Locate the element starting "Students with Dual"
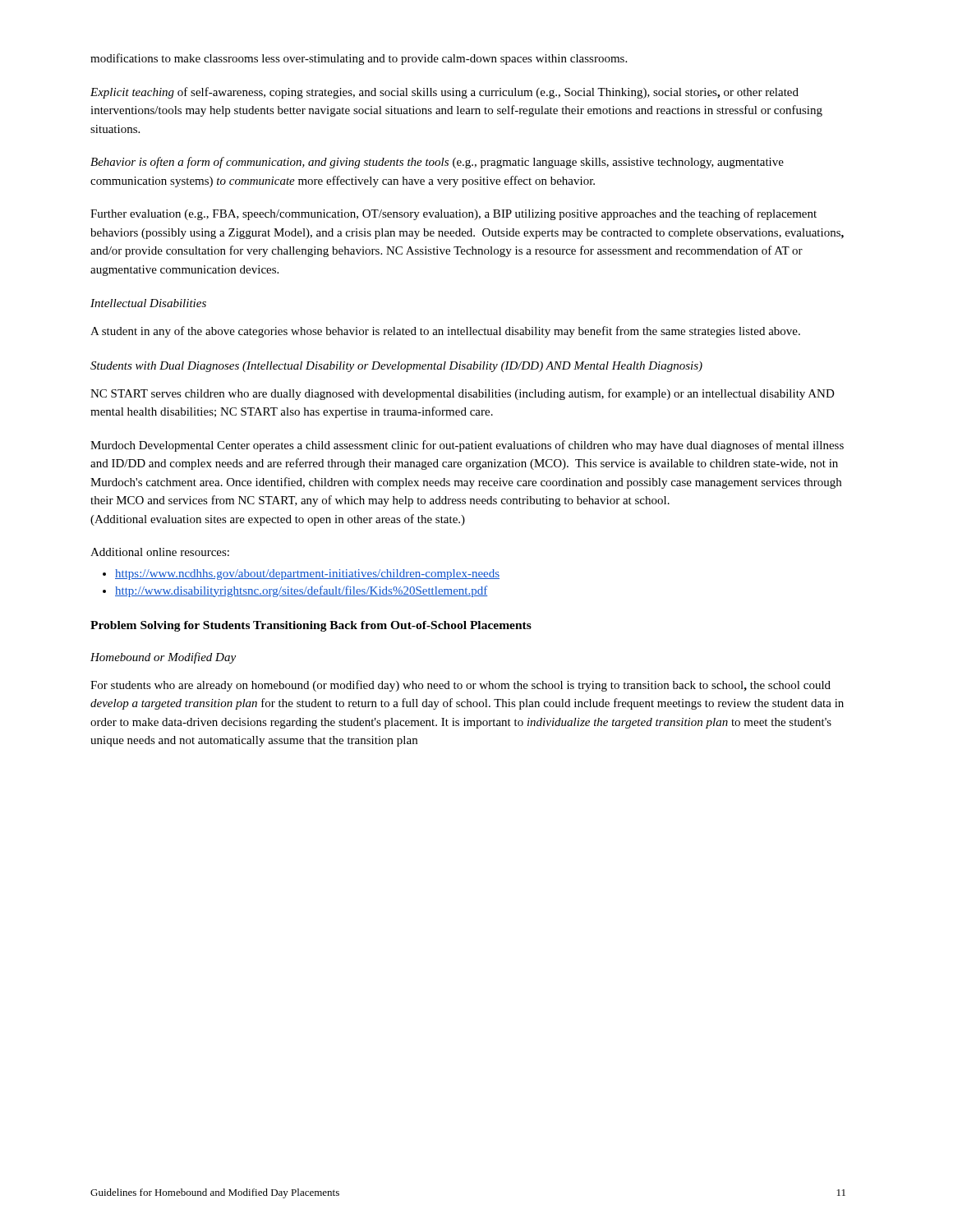Screen dimensions: 1232x953 click(x=396, y=365)
